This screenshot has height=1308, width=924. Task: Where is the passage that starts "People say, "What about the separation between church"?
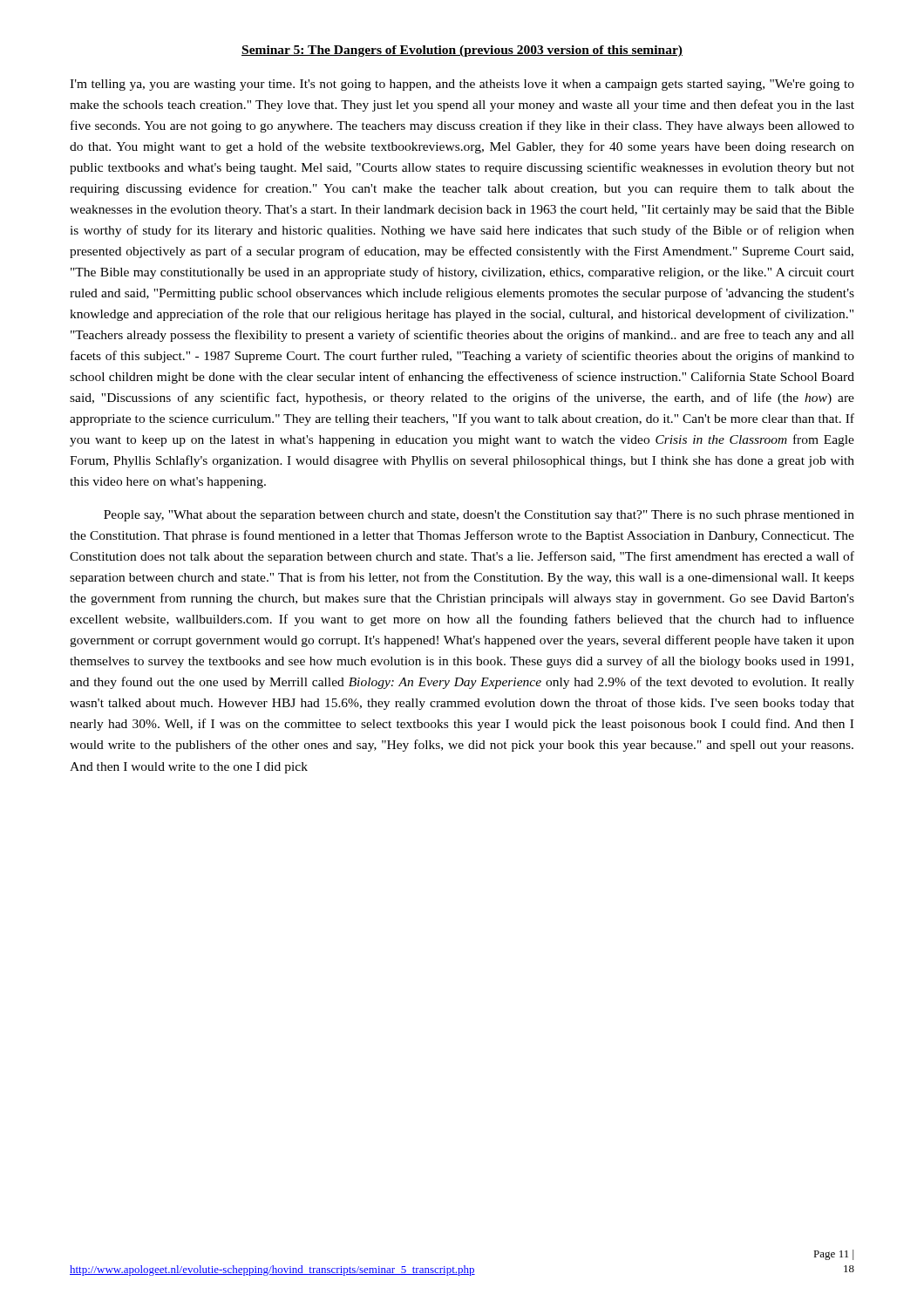click(x=462, y=640)
